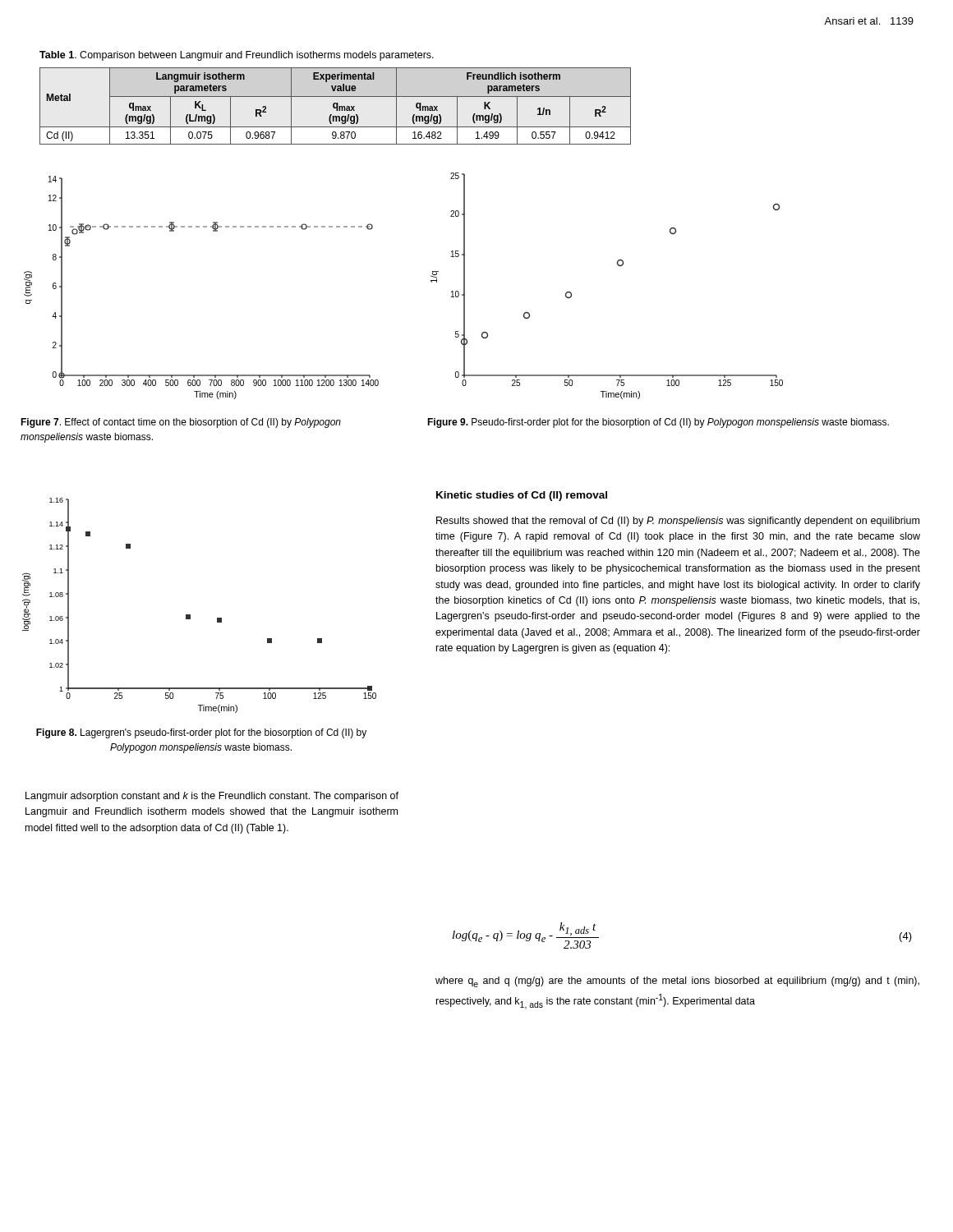Click on the element starting "Figure 9. Pseudo-first-order plot for the biosorption of"

click(658, 422)
